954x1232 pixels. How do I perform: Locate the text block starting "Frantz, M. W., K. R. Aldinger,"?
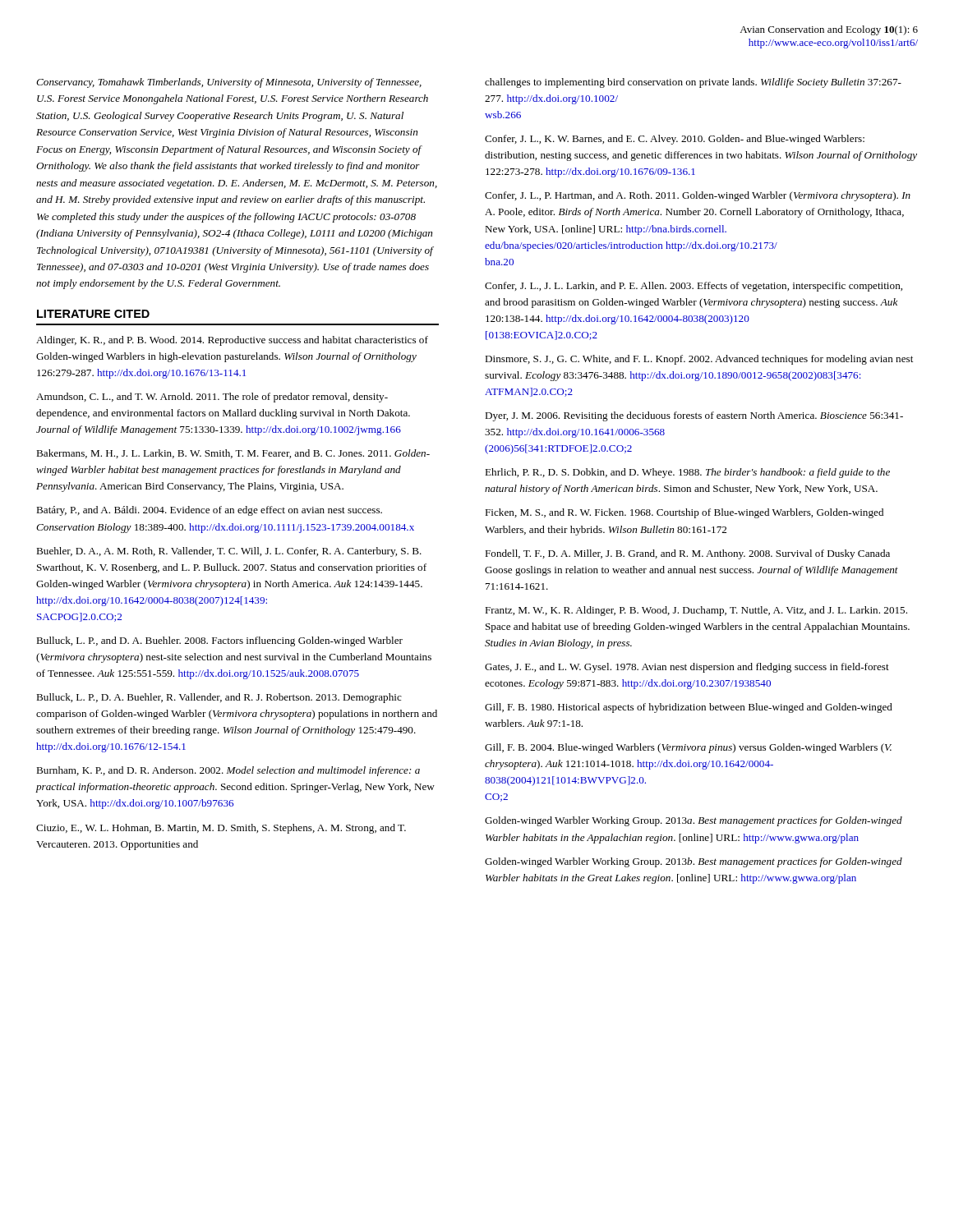pos(697,626)
